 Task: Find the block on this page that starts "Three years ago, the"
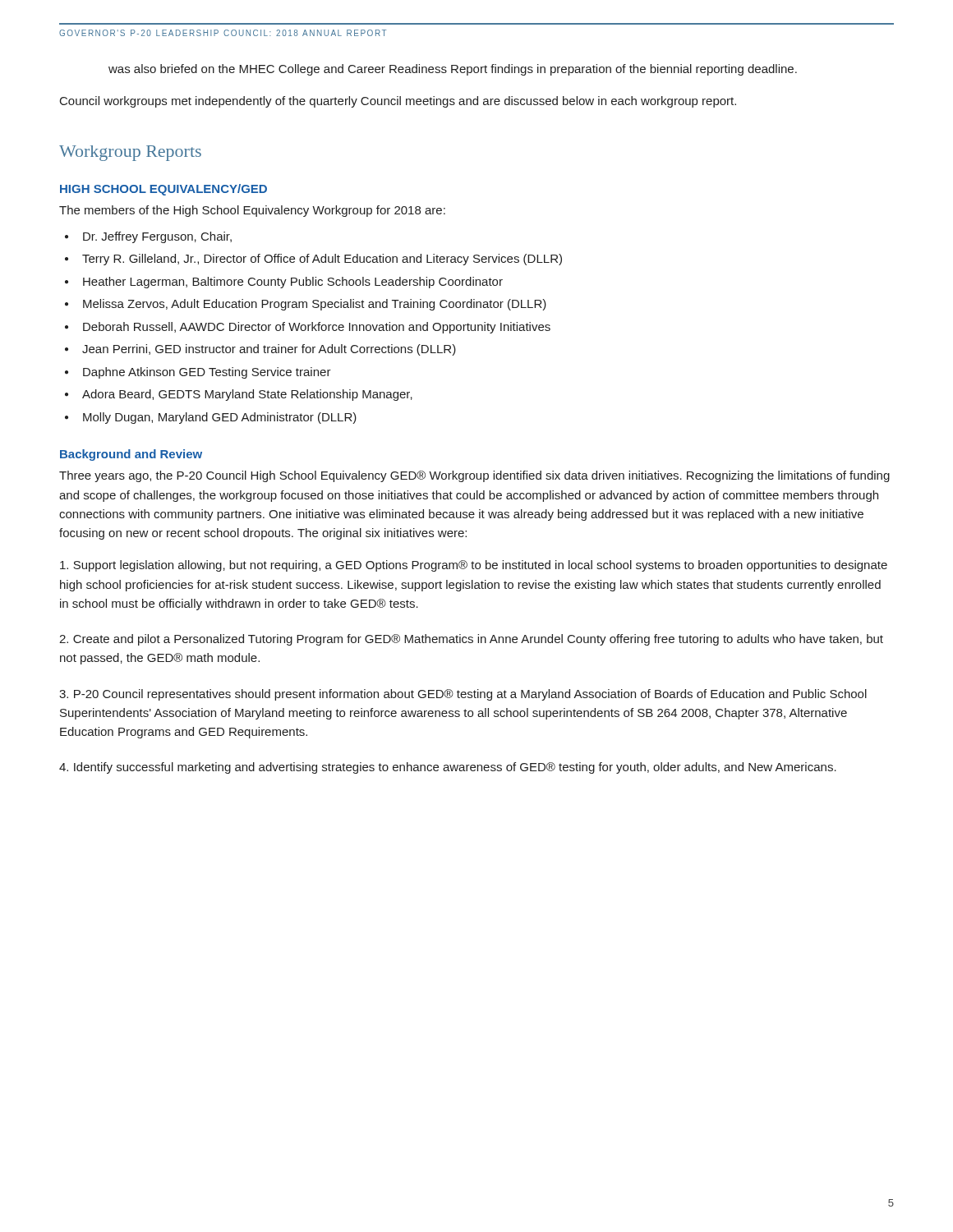475,504
